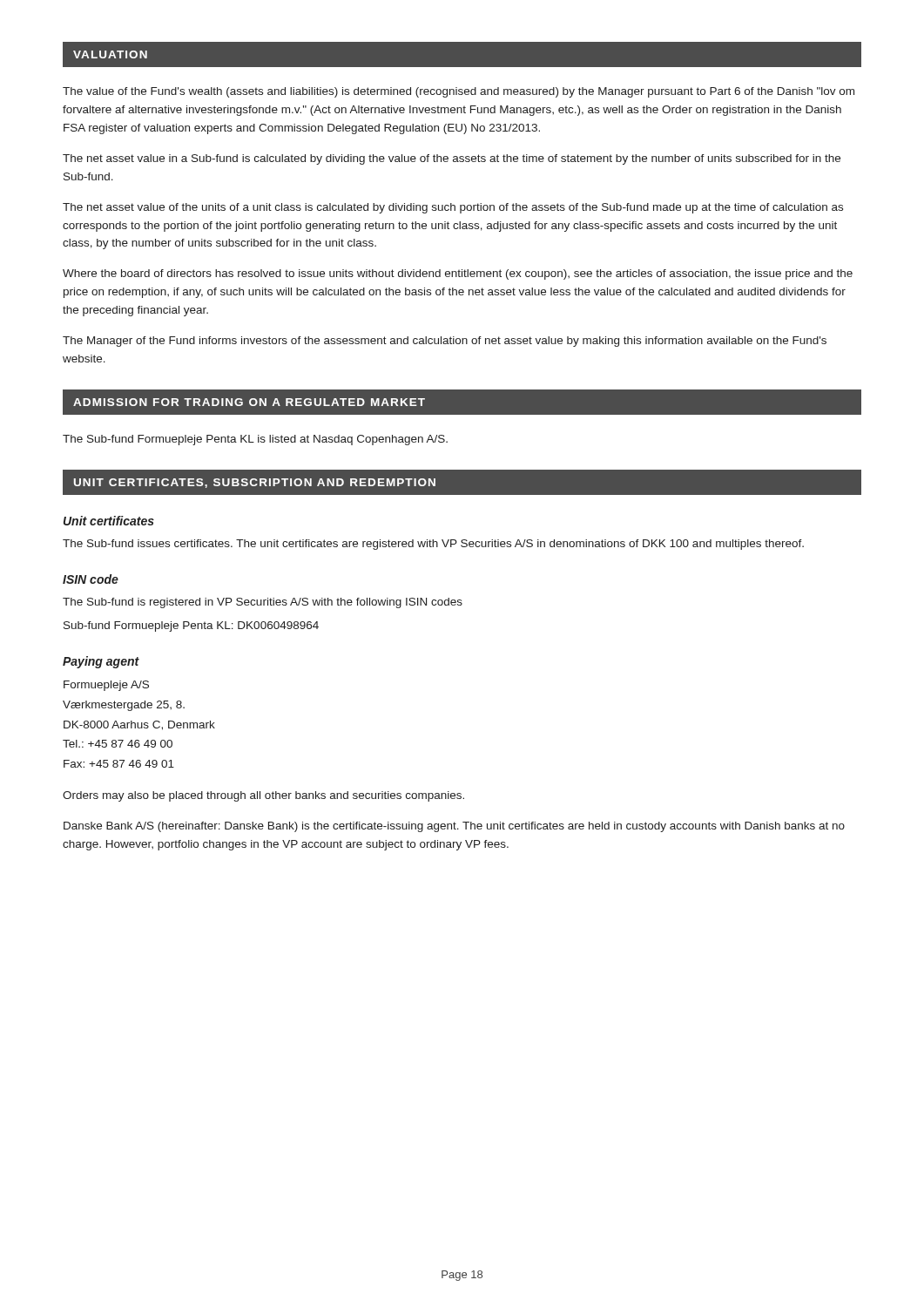The width and height of the screenshot is (924, 1307).
Task: Locate the passage starting "The Sub-fund issues certificates. The unit"
Action: 434,543
